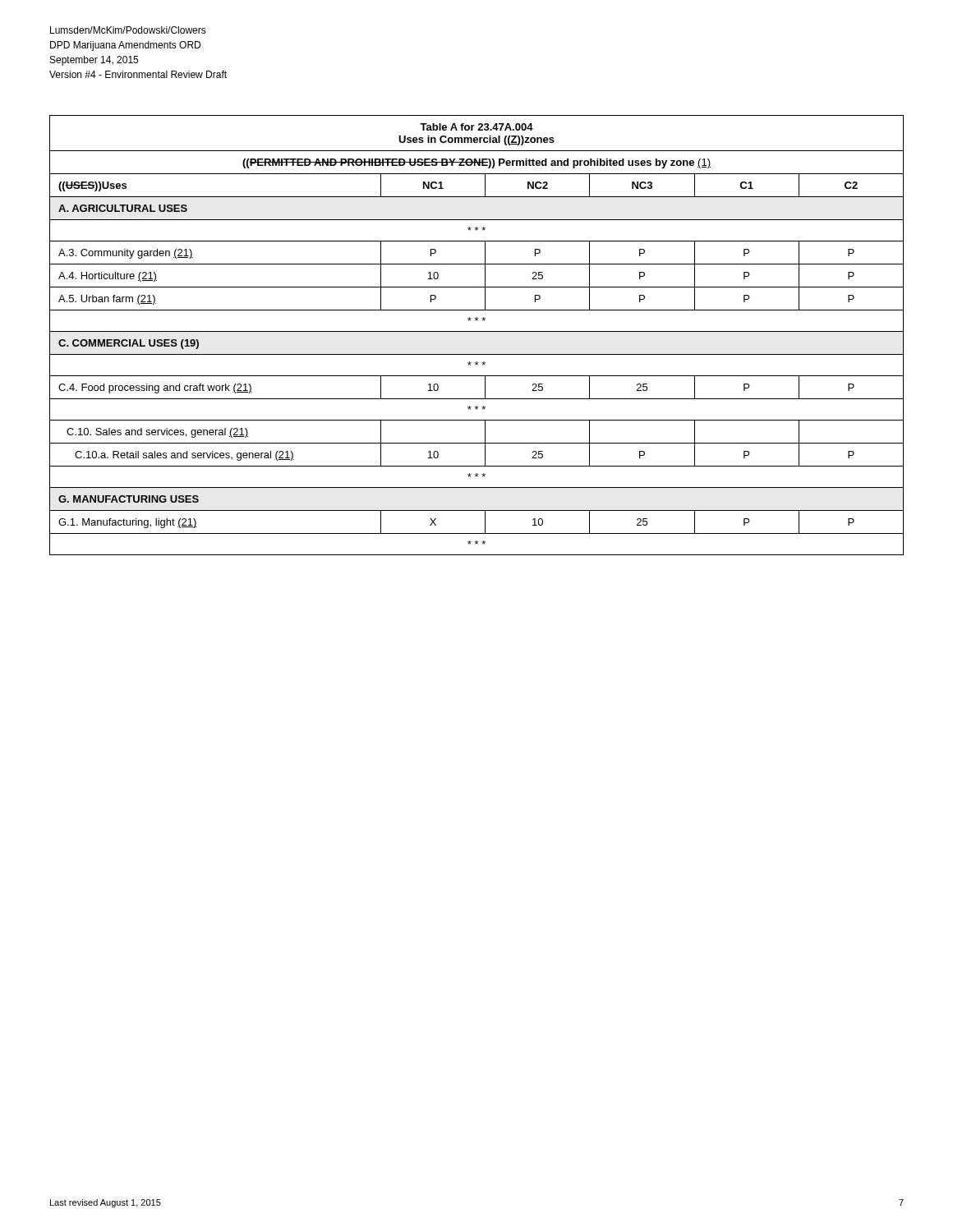
Task: Click on the table containing "* * *"
Action: pos(476,335)
